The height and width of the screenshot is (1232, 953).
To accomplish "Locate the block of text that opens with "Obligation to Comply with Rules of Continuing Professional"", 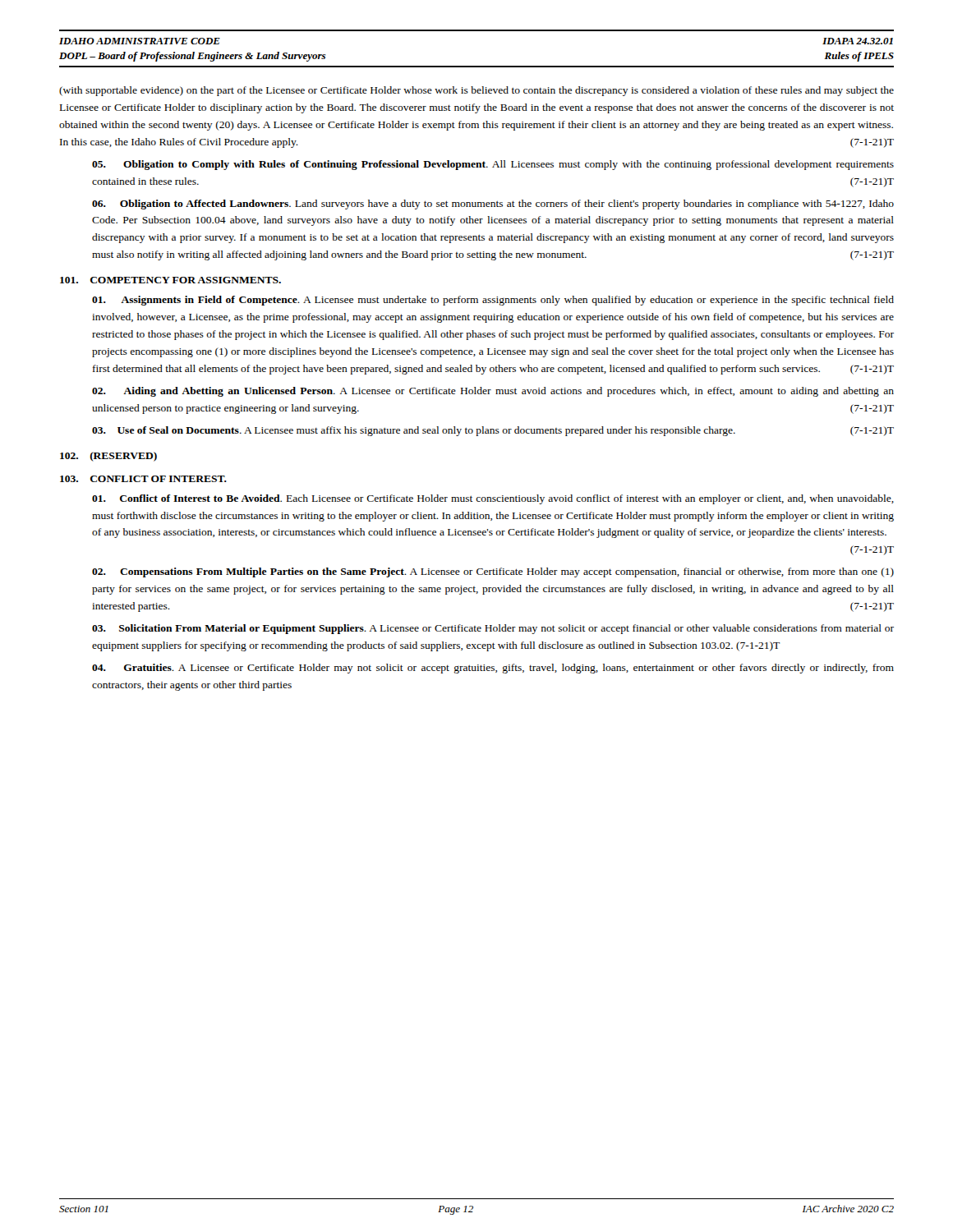I will (x=493, y=174).
